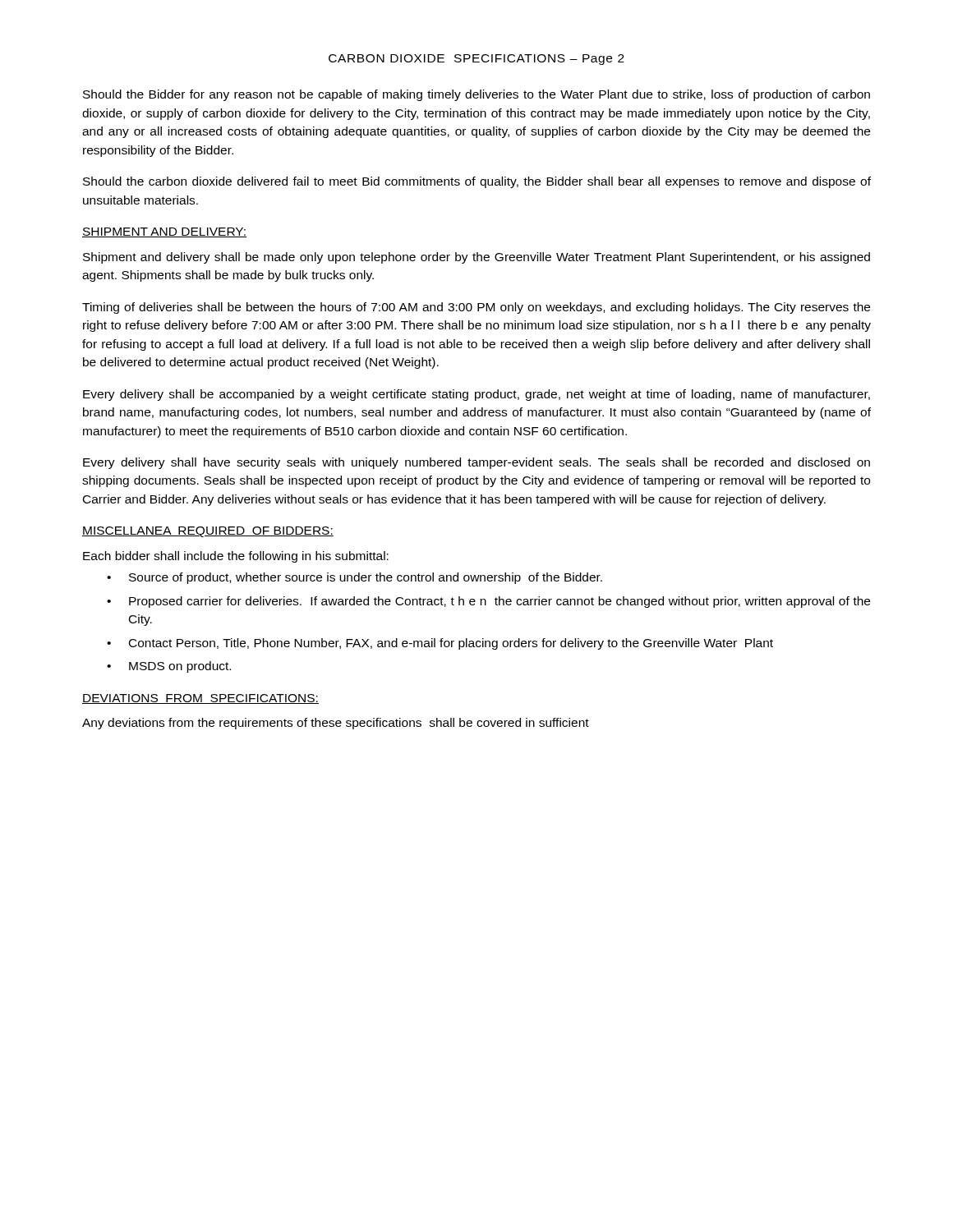This screenshot has height=1232, width=953.
Task: Point to the passage starting "• Source of product, whether source is"
Action: coord(489,578)
